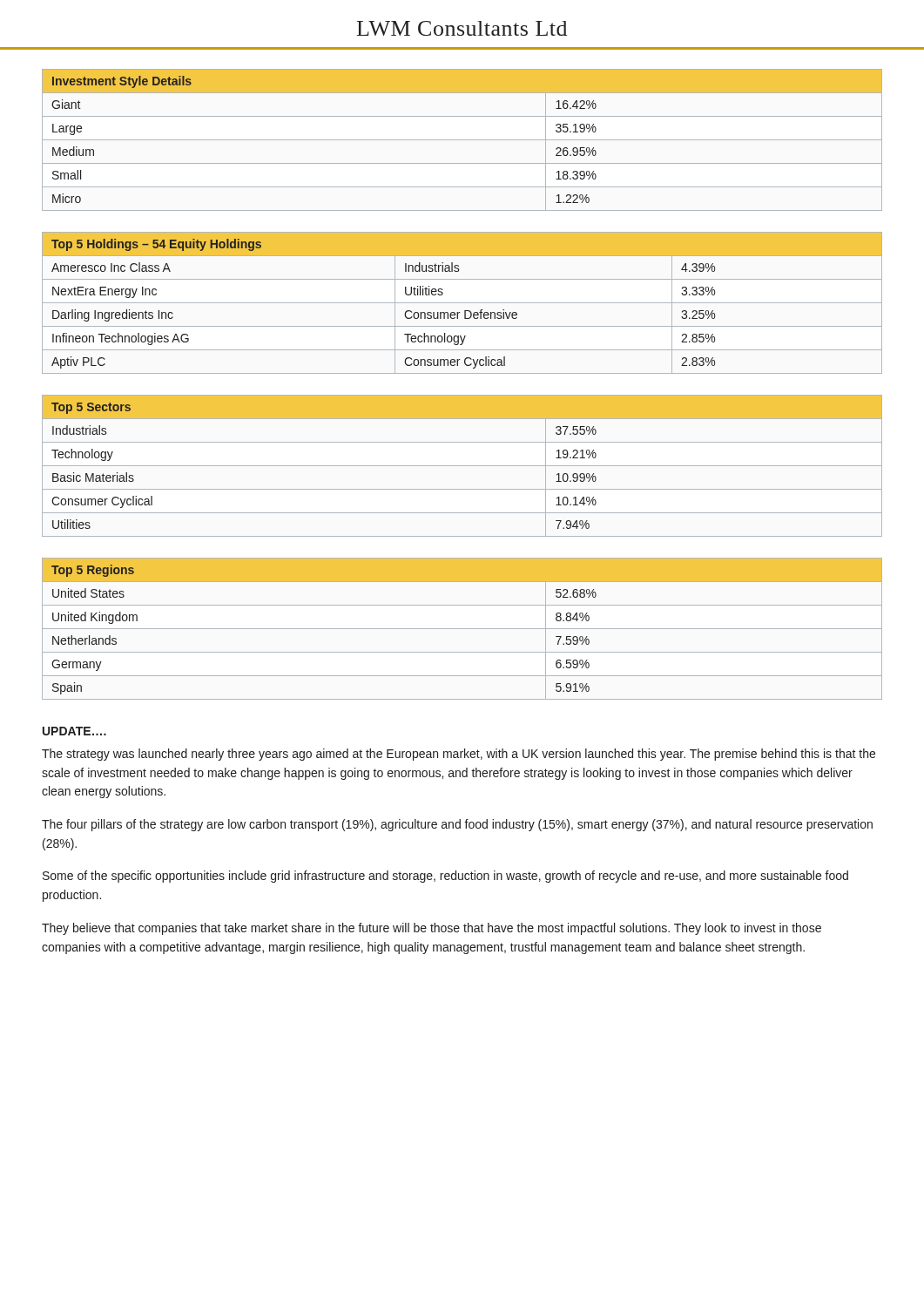Locate the table with the text "Ameresco Inc Class A"
The image size is (924, 1307).
(x=462, y=303)
